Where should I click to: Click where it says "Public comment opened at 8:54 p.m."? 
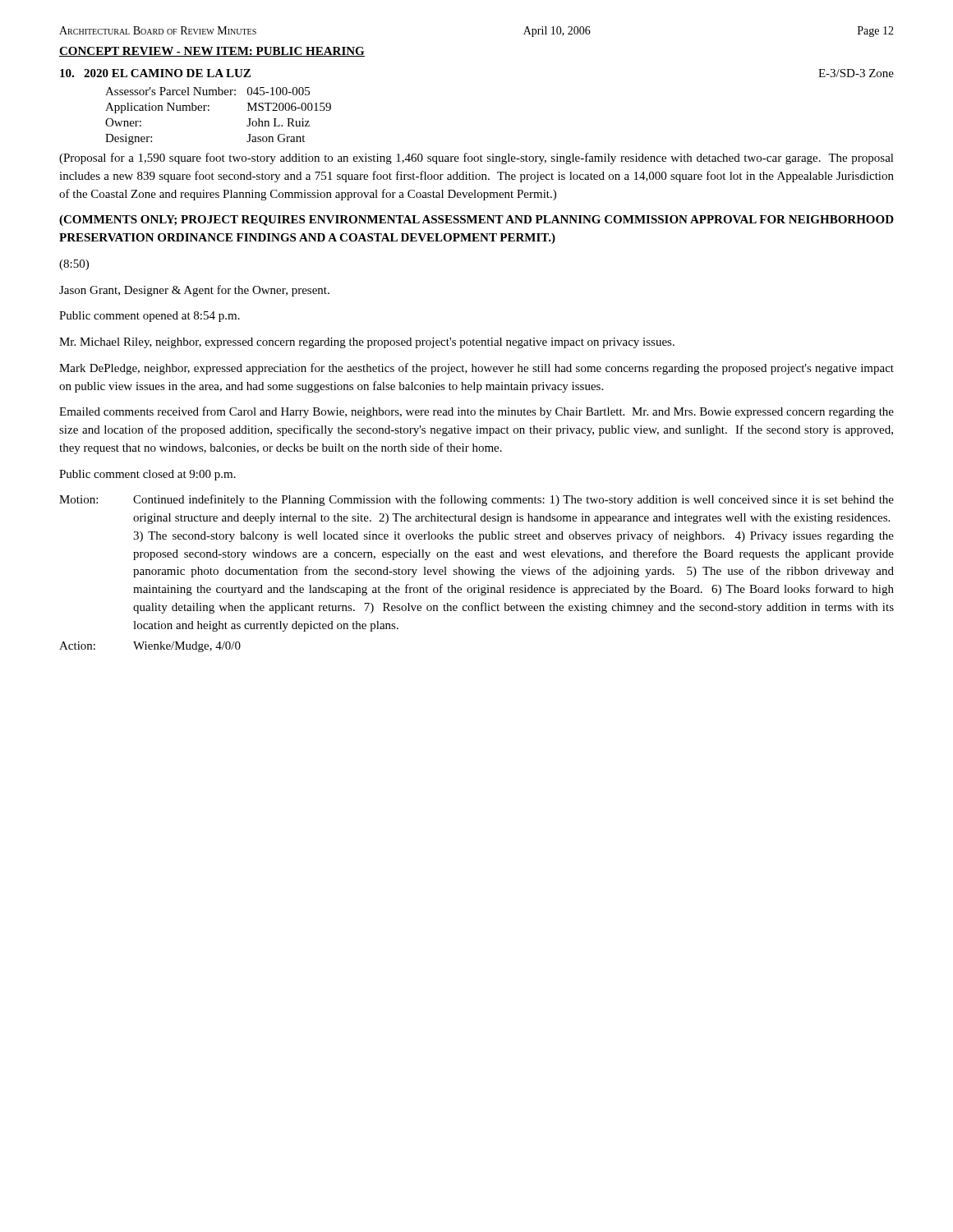pyautogui.click(x=150, y=316)
